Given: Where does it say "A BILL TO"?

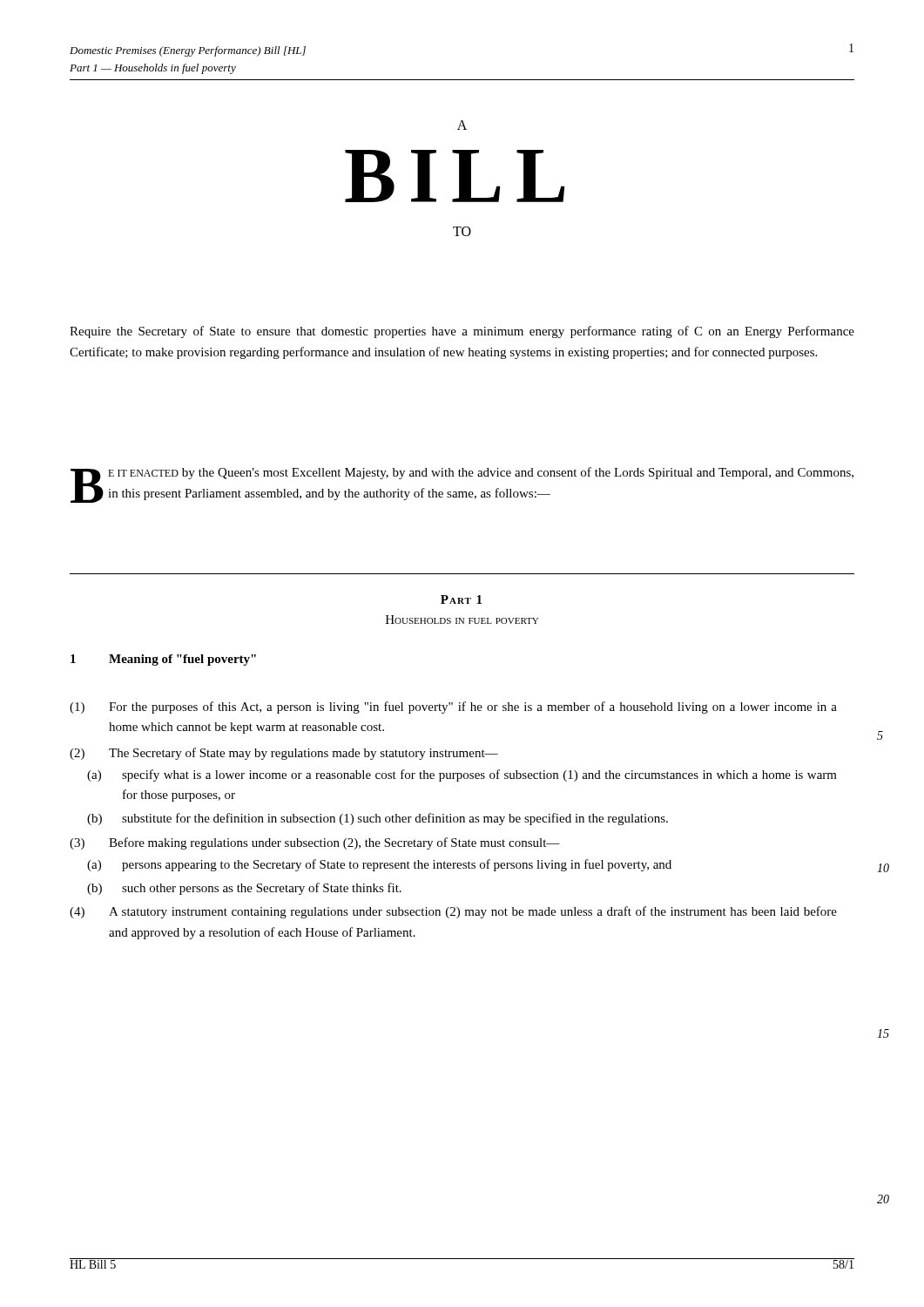Looking at the screenshot, I should (x=462, y=179).
